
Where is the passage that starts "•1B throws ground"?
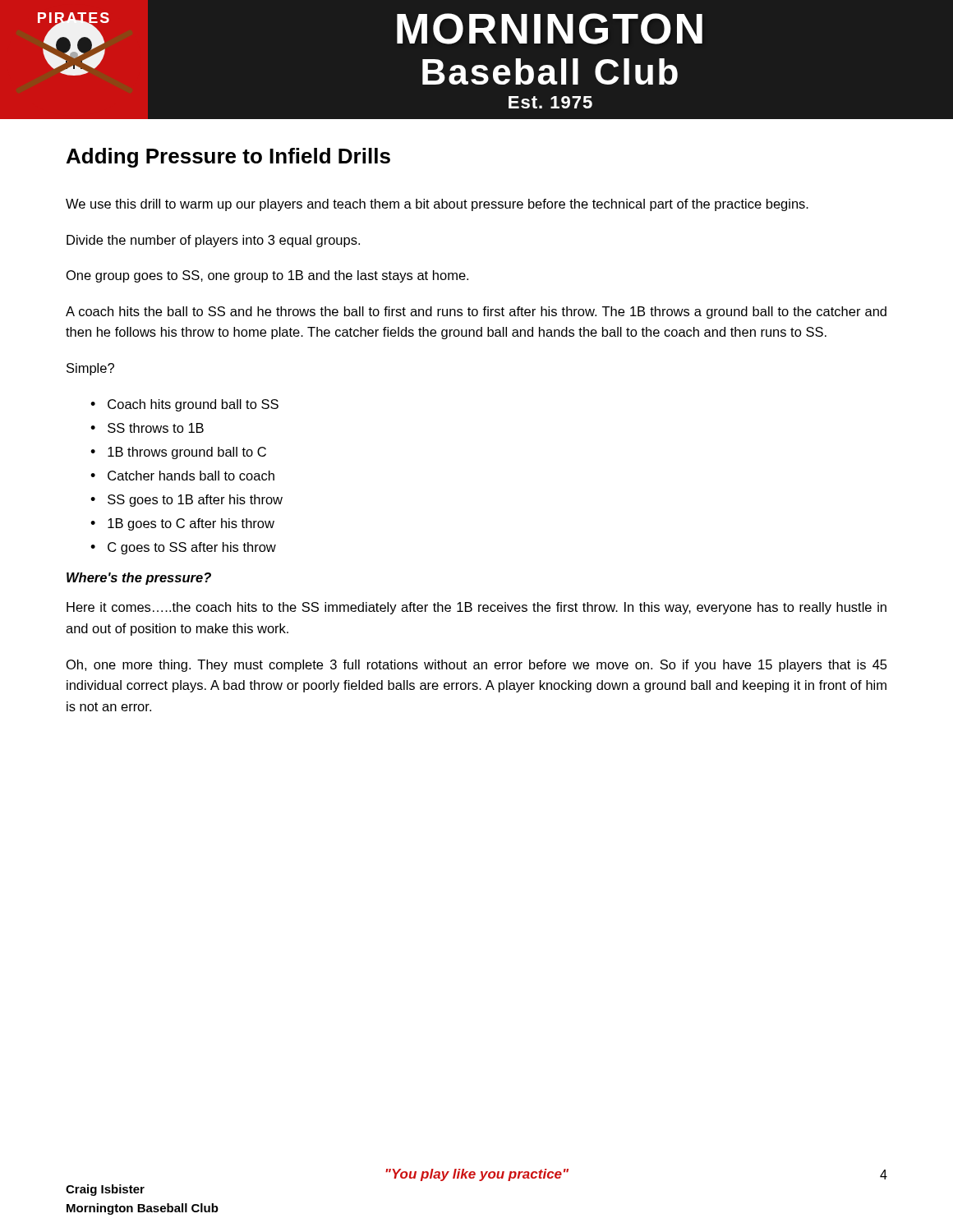click(179, 452)
